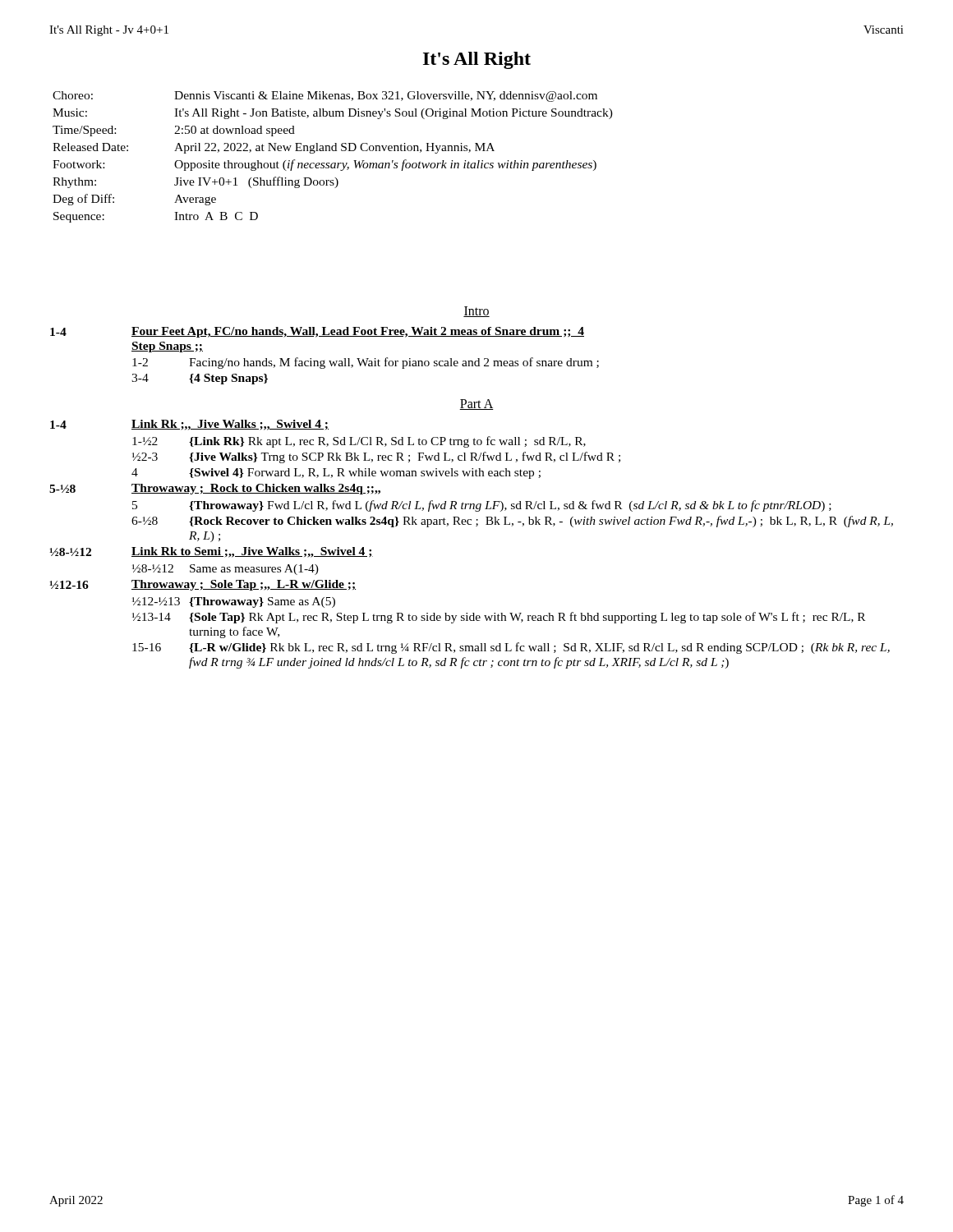Image resolution: width=953 pixels, height=1232 pixels.
Task: Point to the text starting "½8-½12 Link Rk to Semi ;,, Jive Walks"
Action: coord(211,552)
